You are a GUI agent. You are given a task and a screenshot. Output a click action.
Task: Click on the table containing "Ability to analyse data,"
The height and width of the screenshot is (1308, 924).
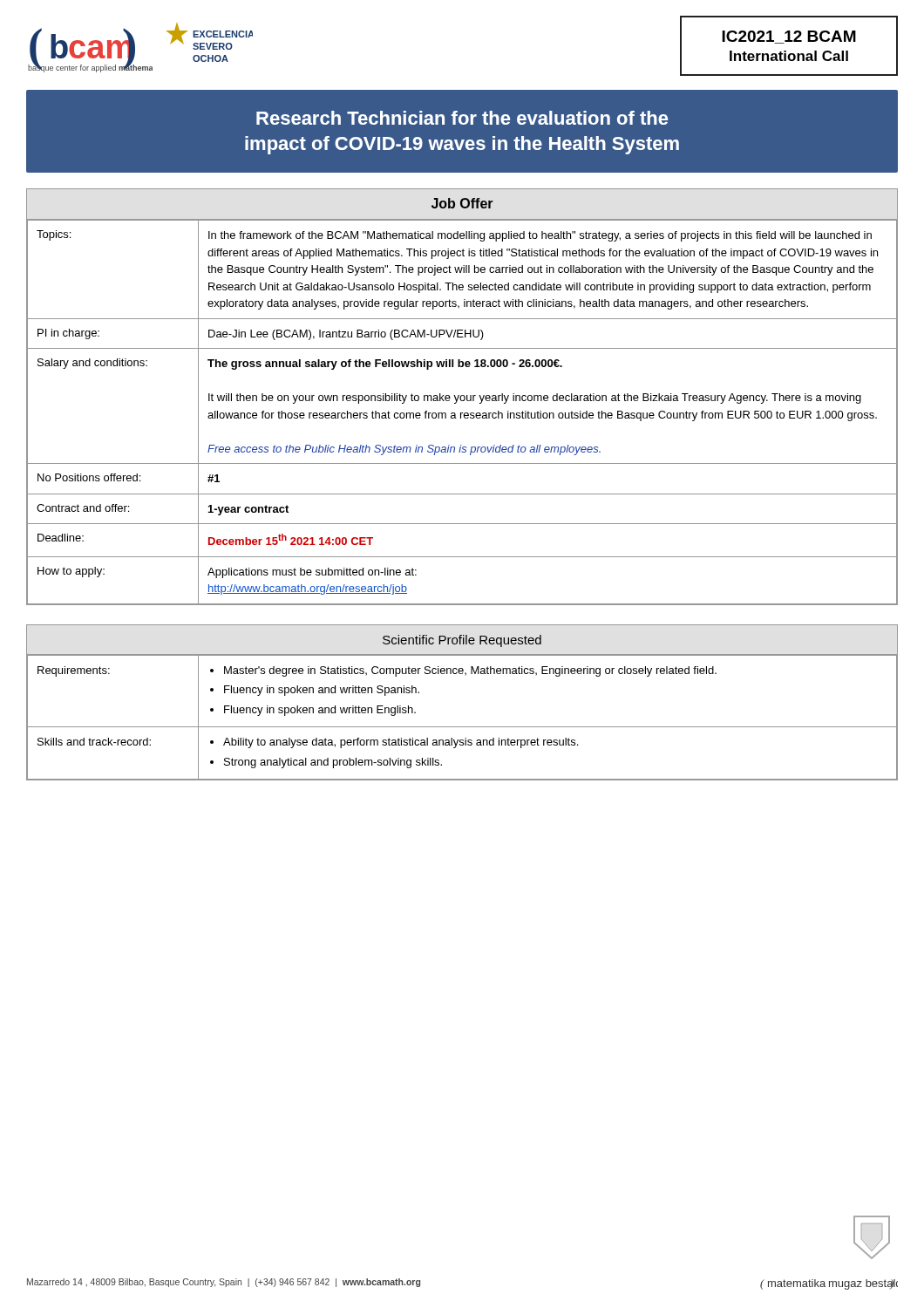(462, 703)
